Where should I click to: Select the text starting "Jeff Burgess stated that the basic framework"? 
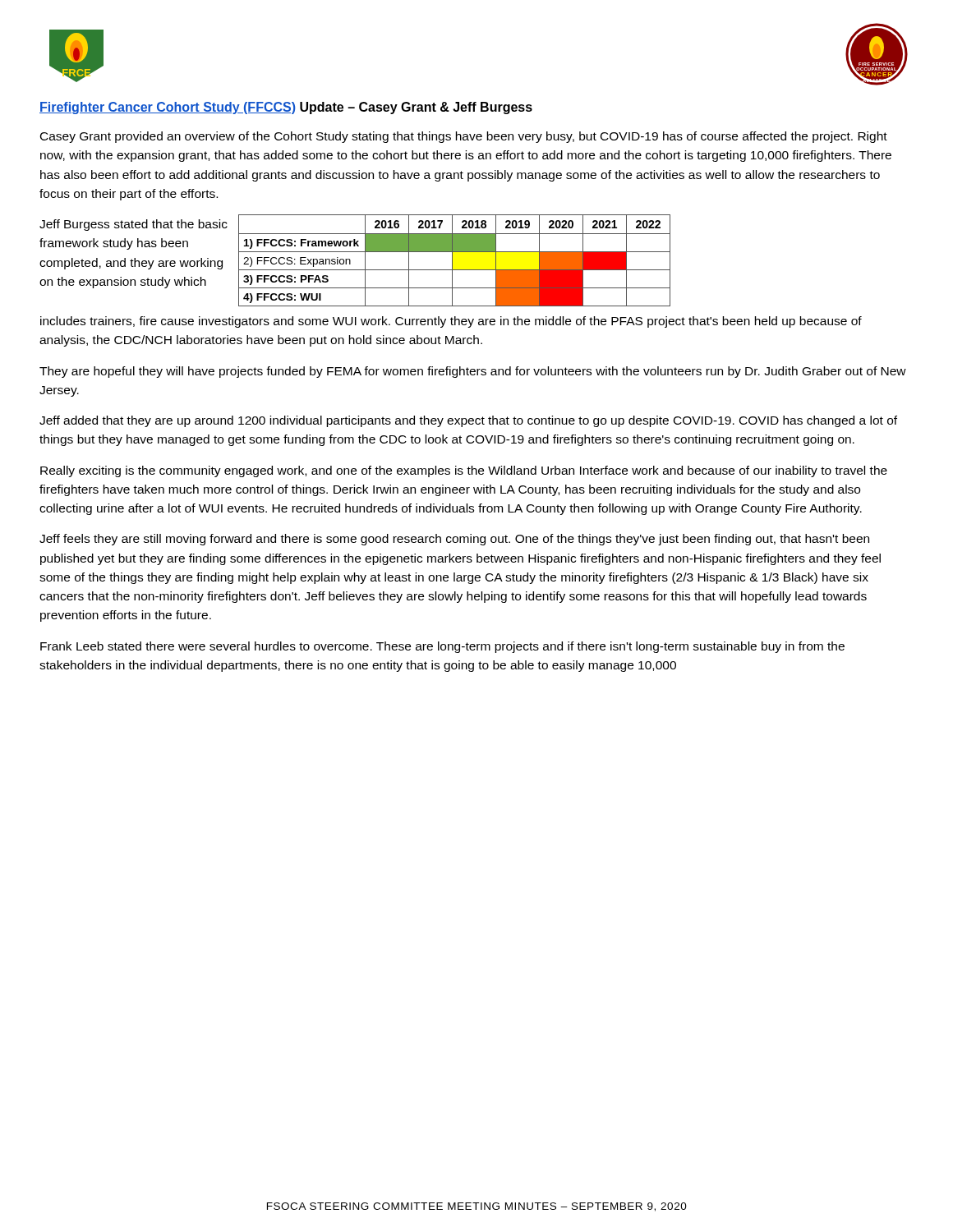tap(133, 252)
